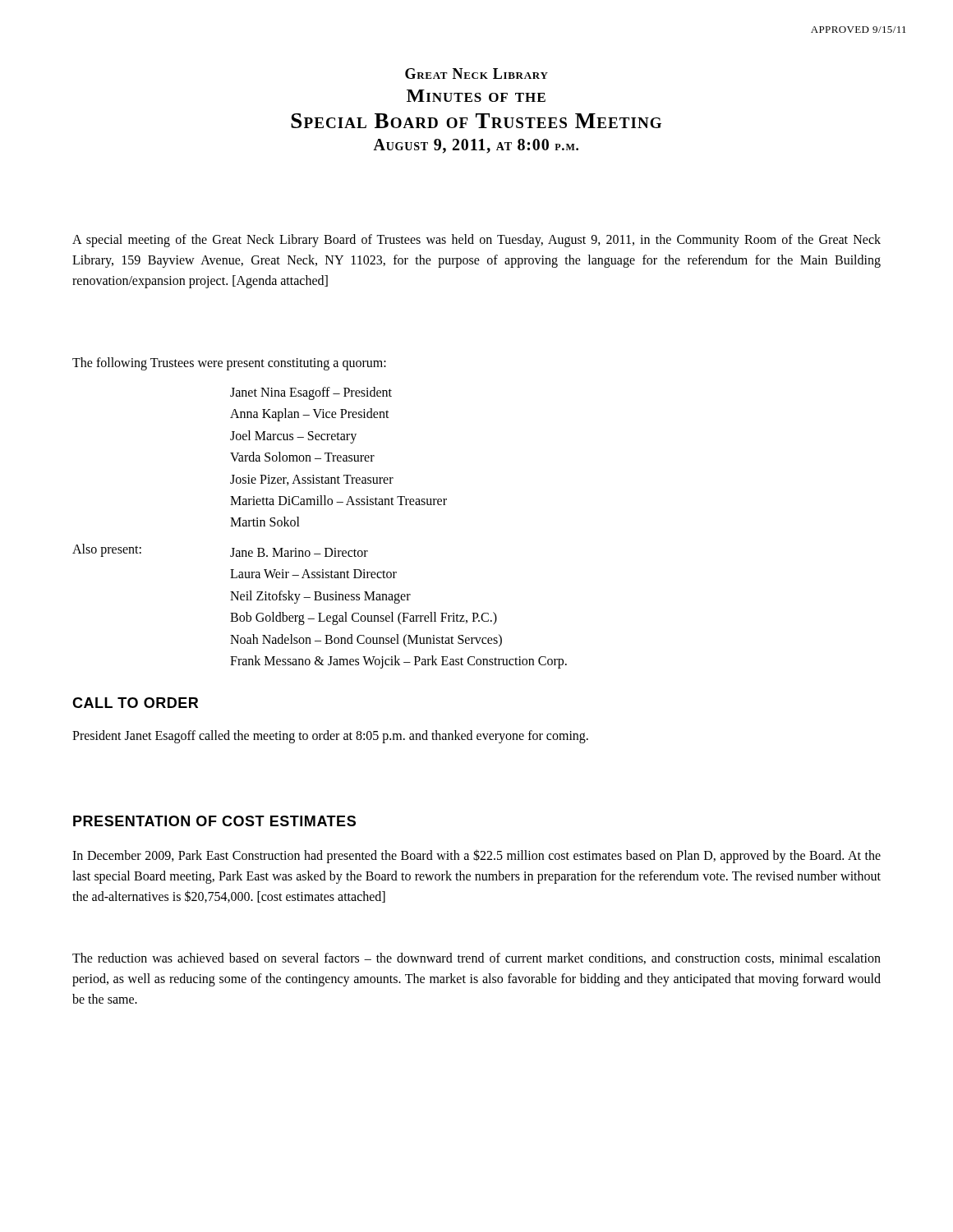Select the list item that says "Josie Pizer, Assistant Treasurer"

pos(312,479)
